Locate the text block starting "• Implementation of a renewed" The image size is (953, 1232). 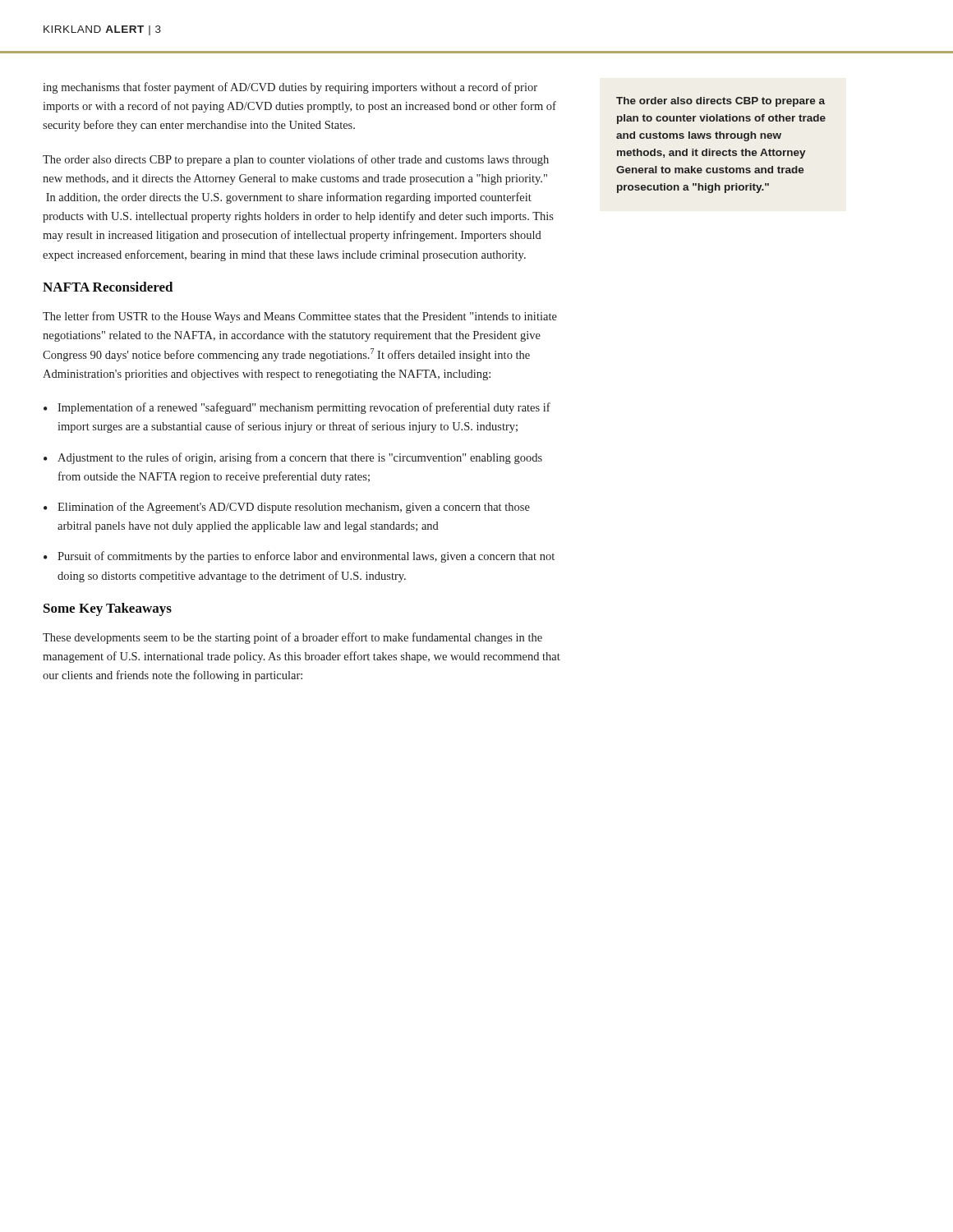pyautogui.click(x=301, y=418)
